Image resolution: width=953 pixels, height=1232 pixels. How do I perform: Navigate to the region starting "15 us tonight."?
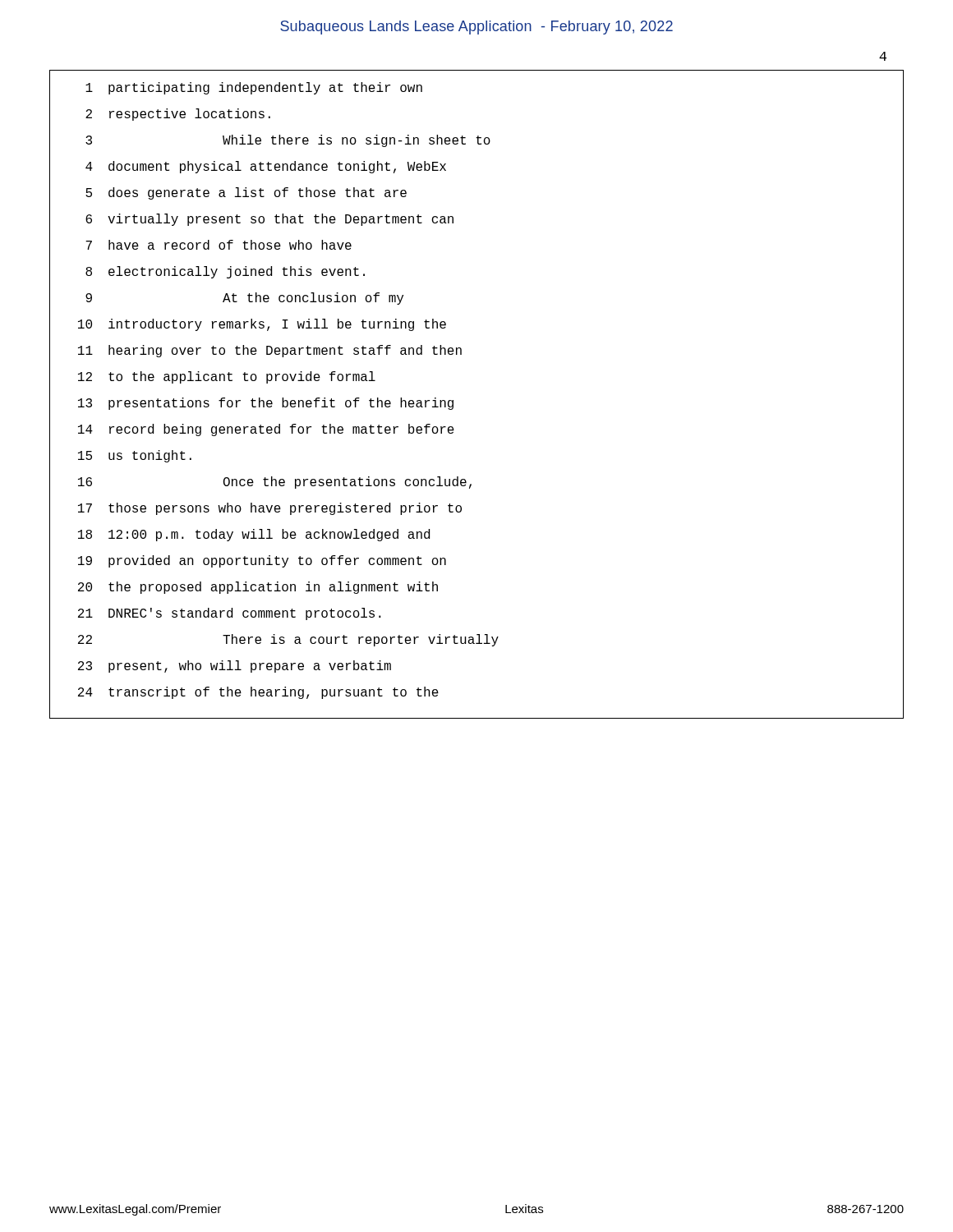pos(135,456)
